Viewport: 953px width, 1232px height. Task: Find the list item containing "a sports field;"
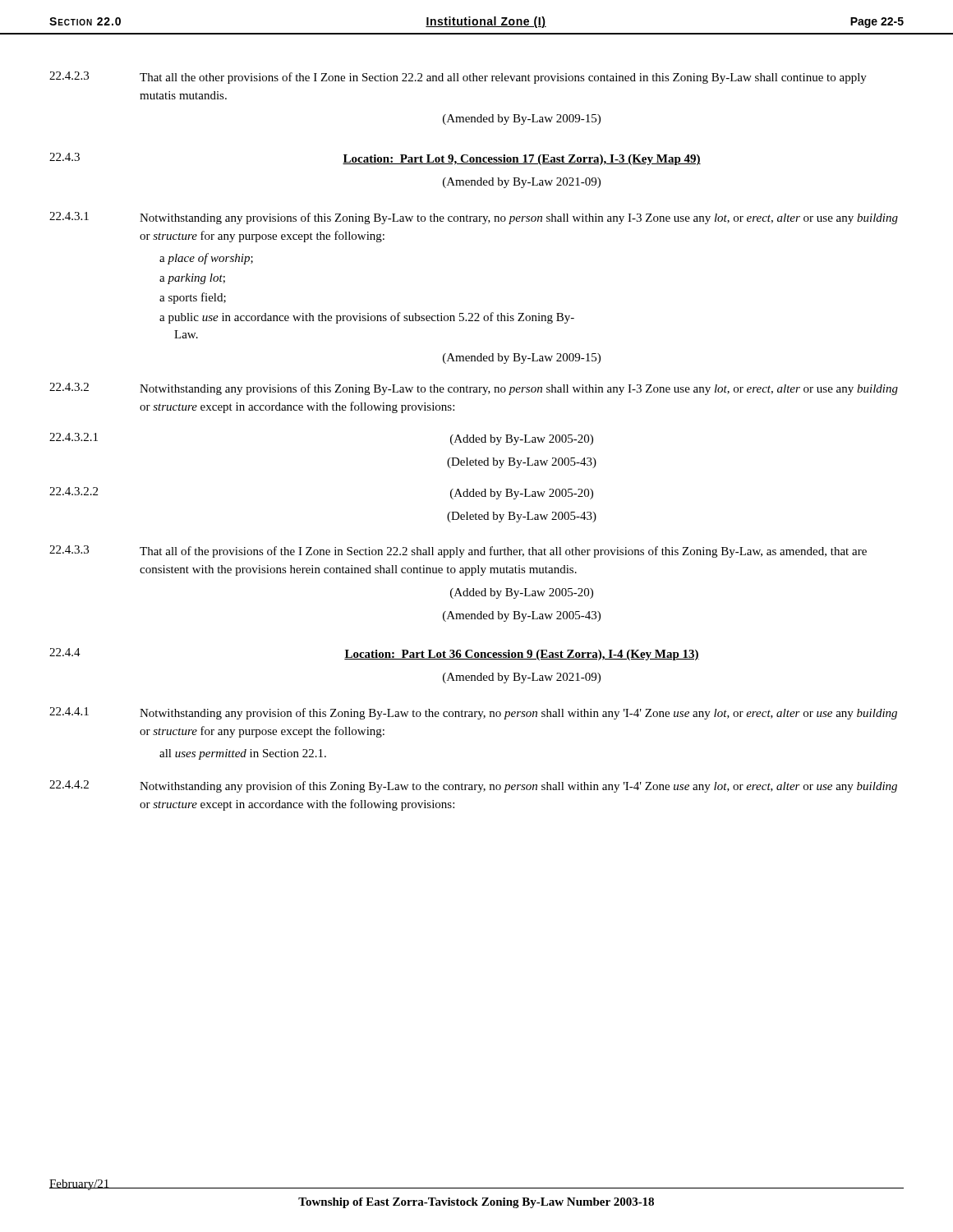[x=193, y=297]
